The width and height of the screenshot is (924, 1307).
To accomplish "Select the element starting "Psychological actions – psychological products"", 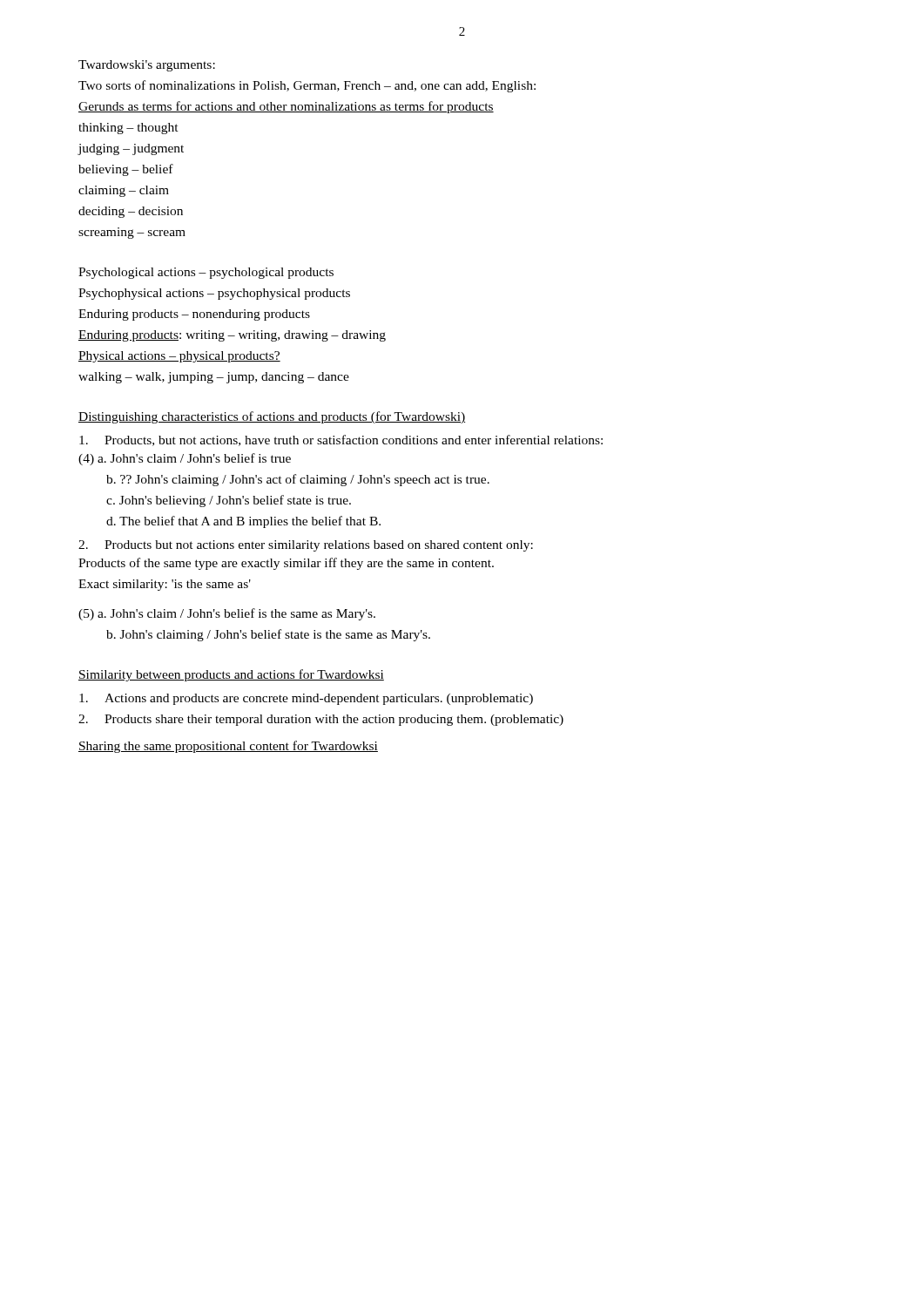I will (206, 272).
